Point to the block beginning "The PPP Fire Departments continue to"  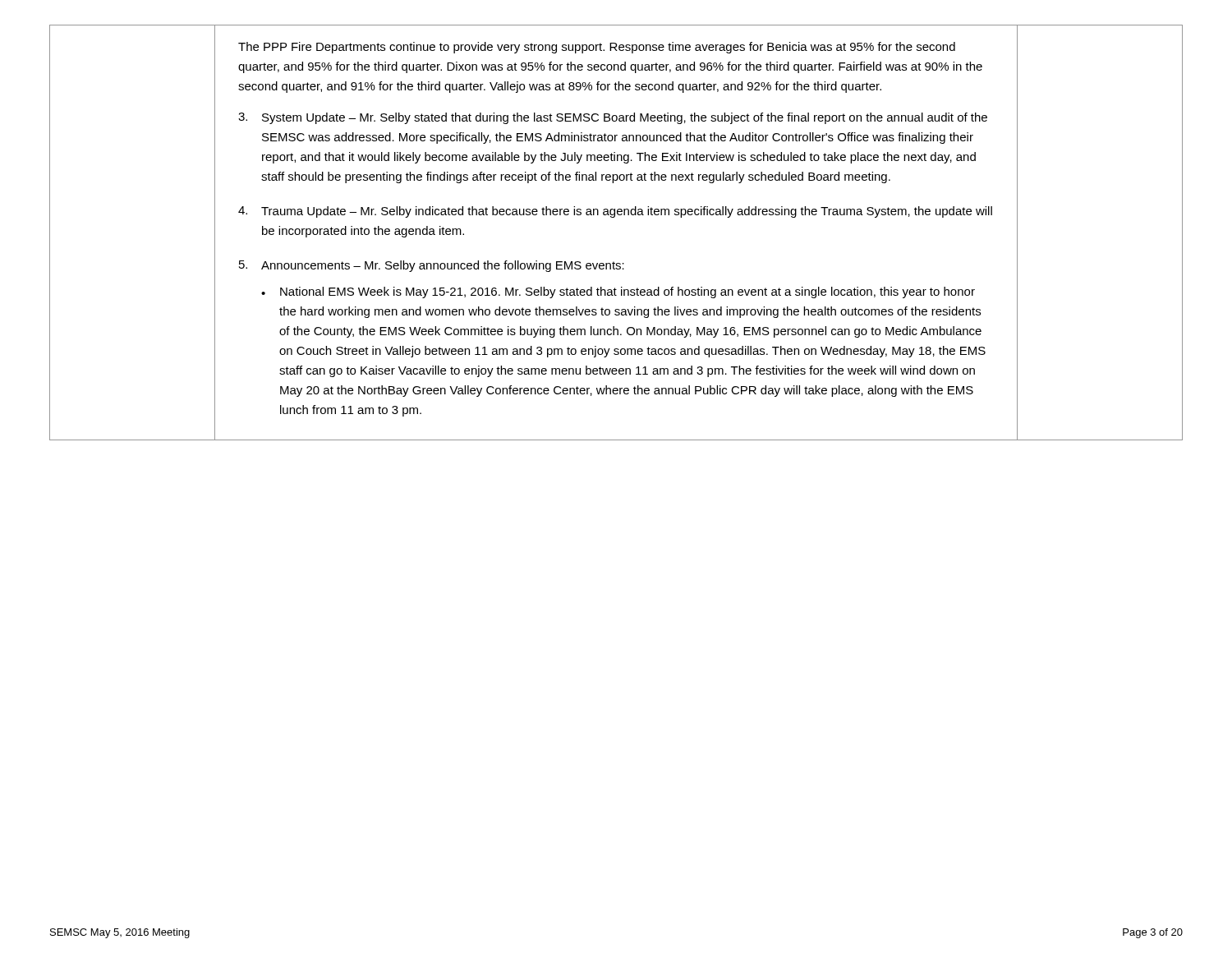pos(616,67)
